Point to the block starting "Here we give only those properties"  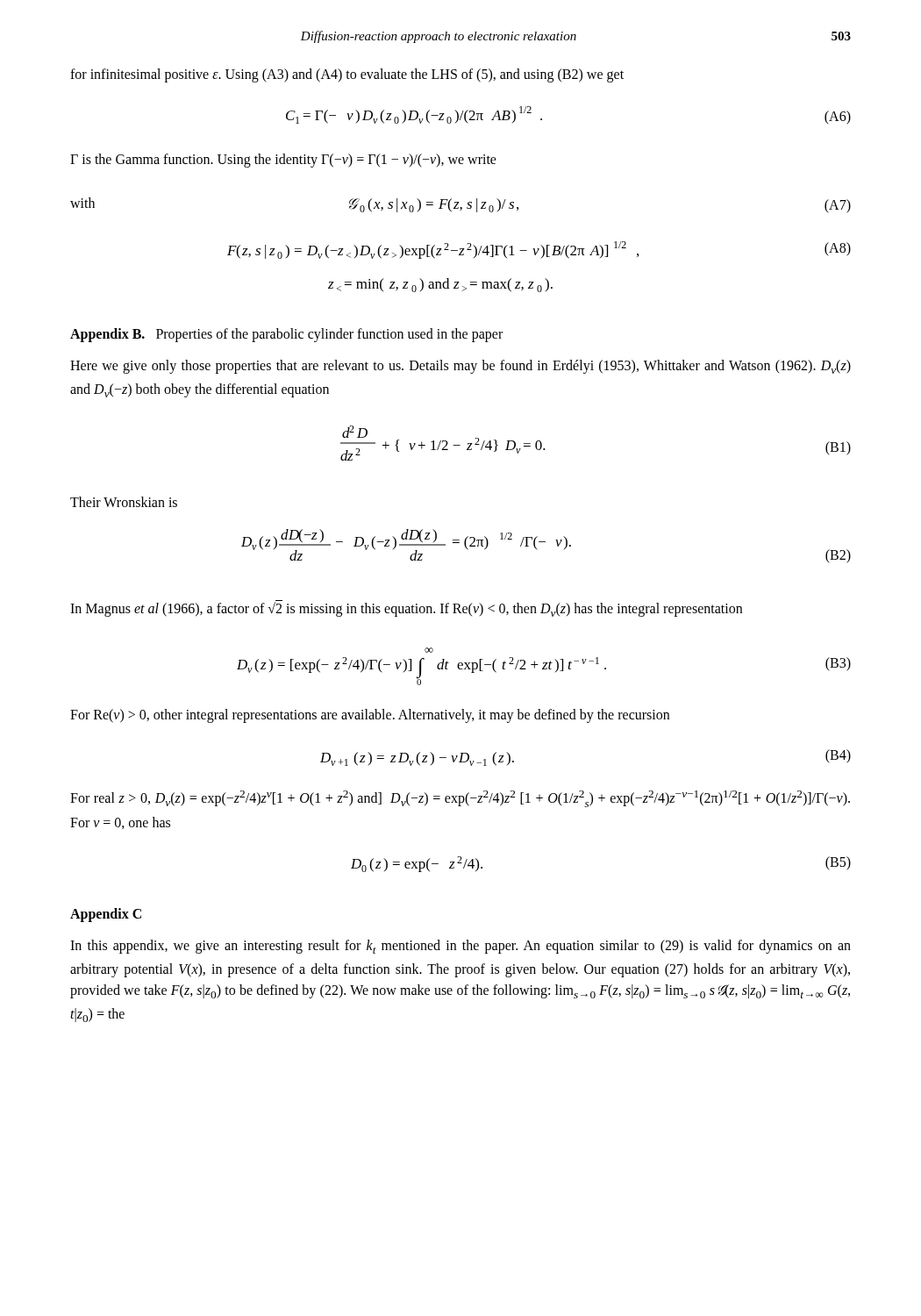460,379
